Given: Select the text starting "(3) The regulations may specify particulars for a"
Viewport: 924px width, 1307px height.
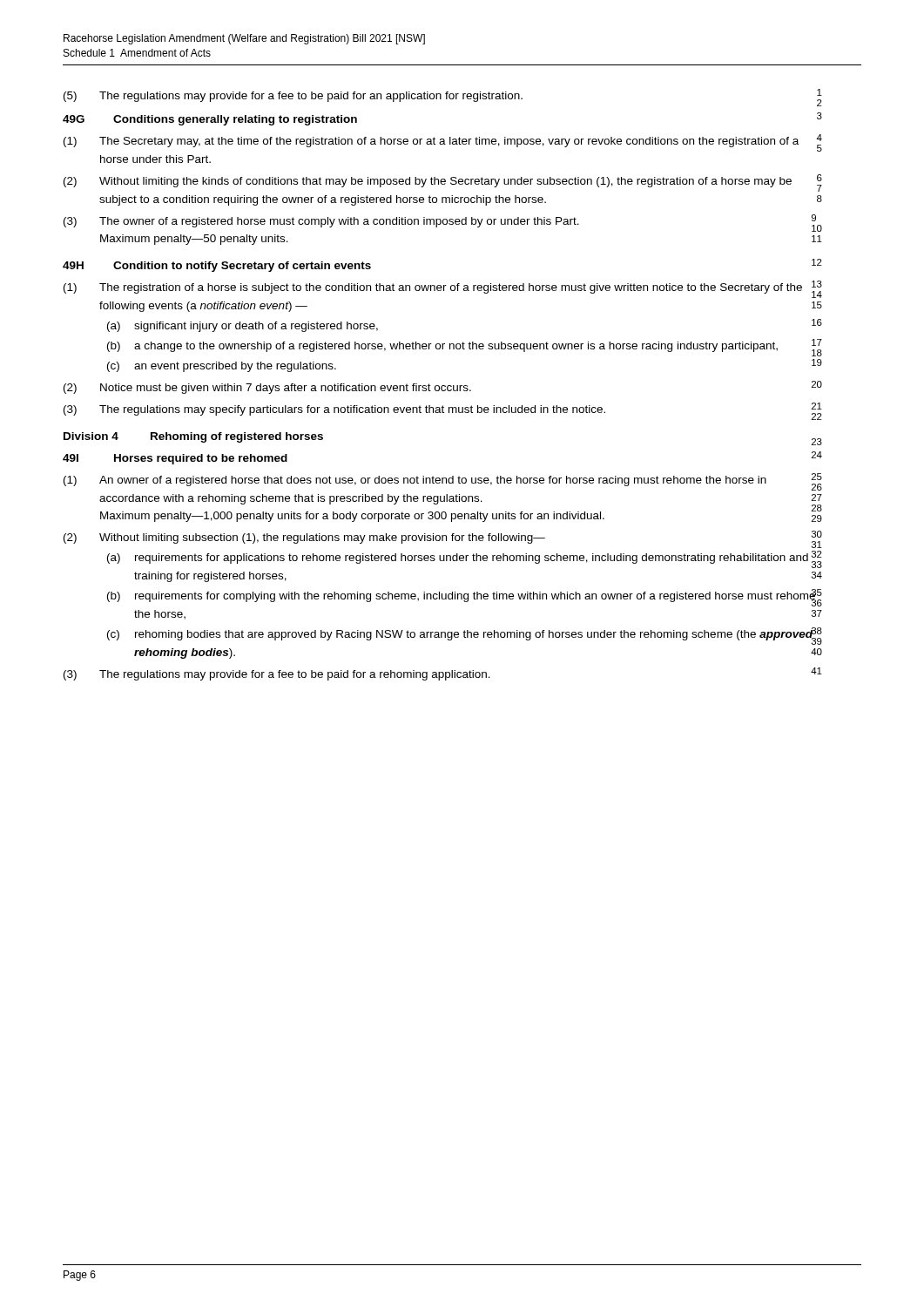Looking at the screenshot, I should (x=442, y=410).
